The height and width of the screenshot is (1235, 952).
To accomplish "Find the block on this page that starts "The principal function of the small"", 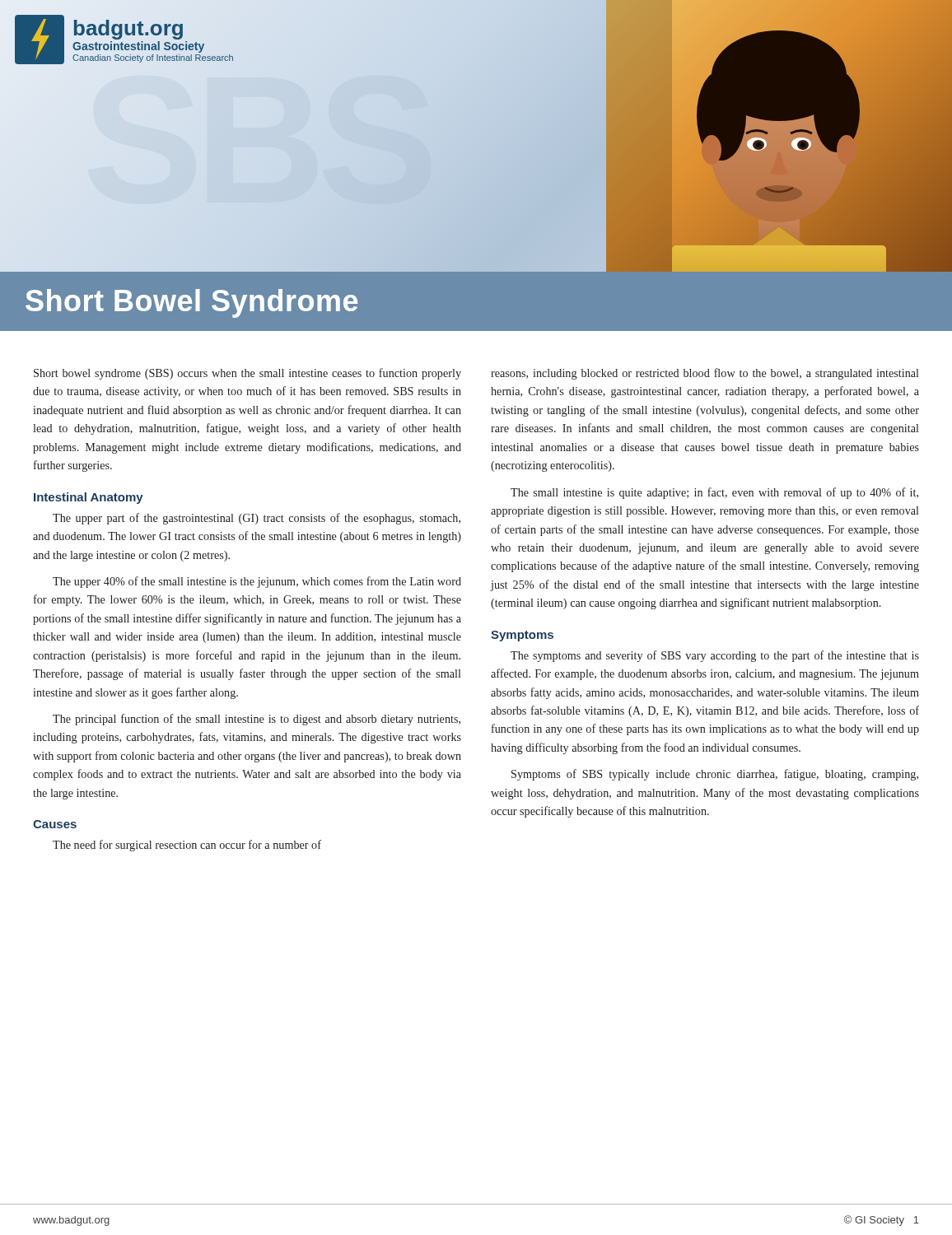I will (x=247, y=756).
